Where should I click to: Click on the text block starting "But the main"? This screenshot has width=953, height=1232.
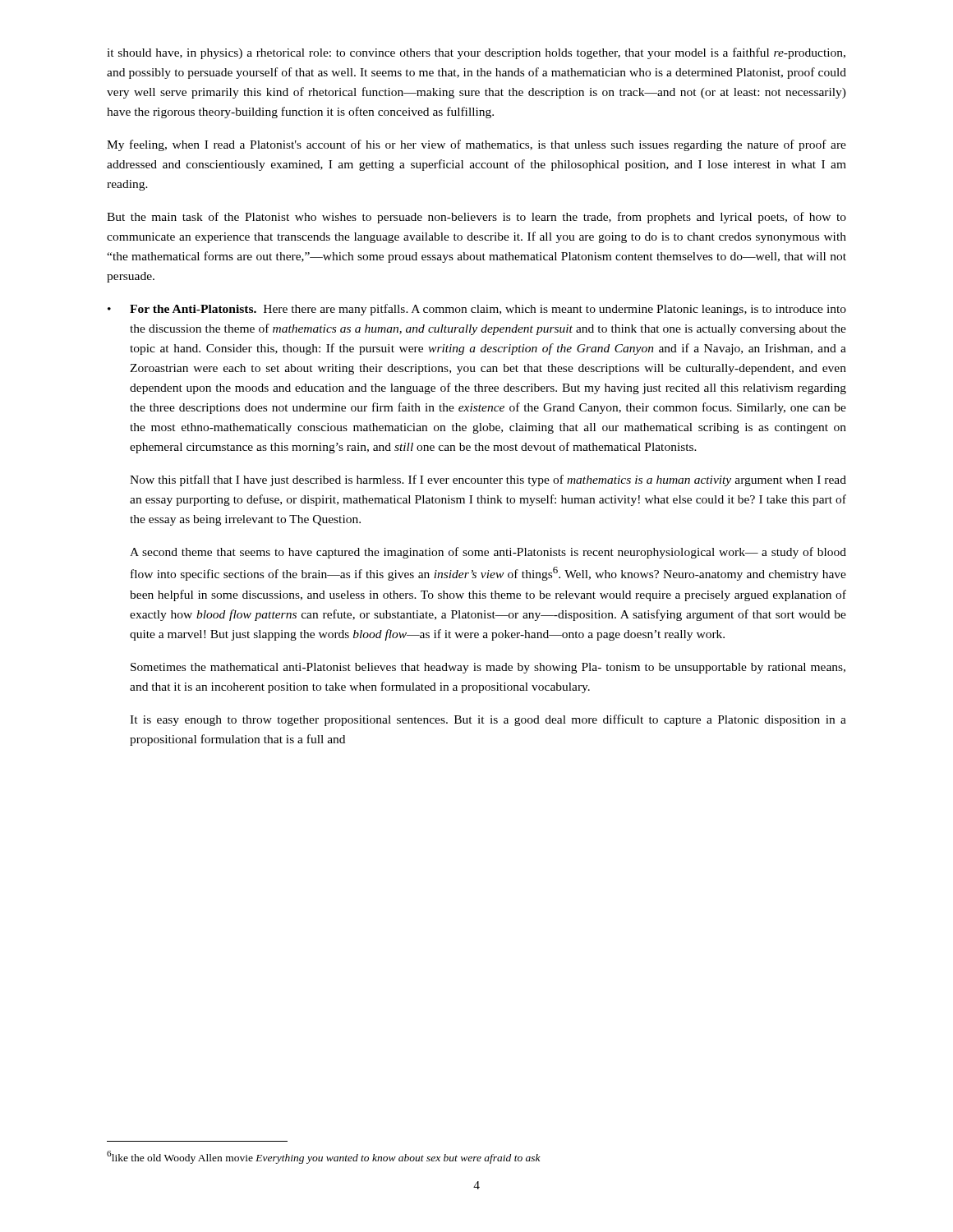(x=476, y=246)
